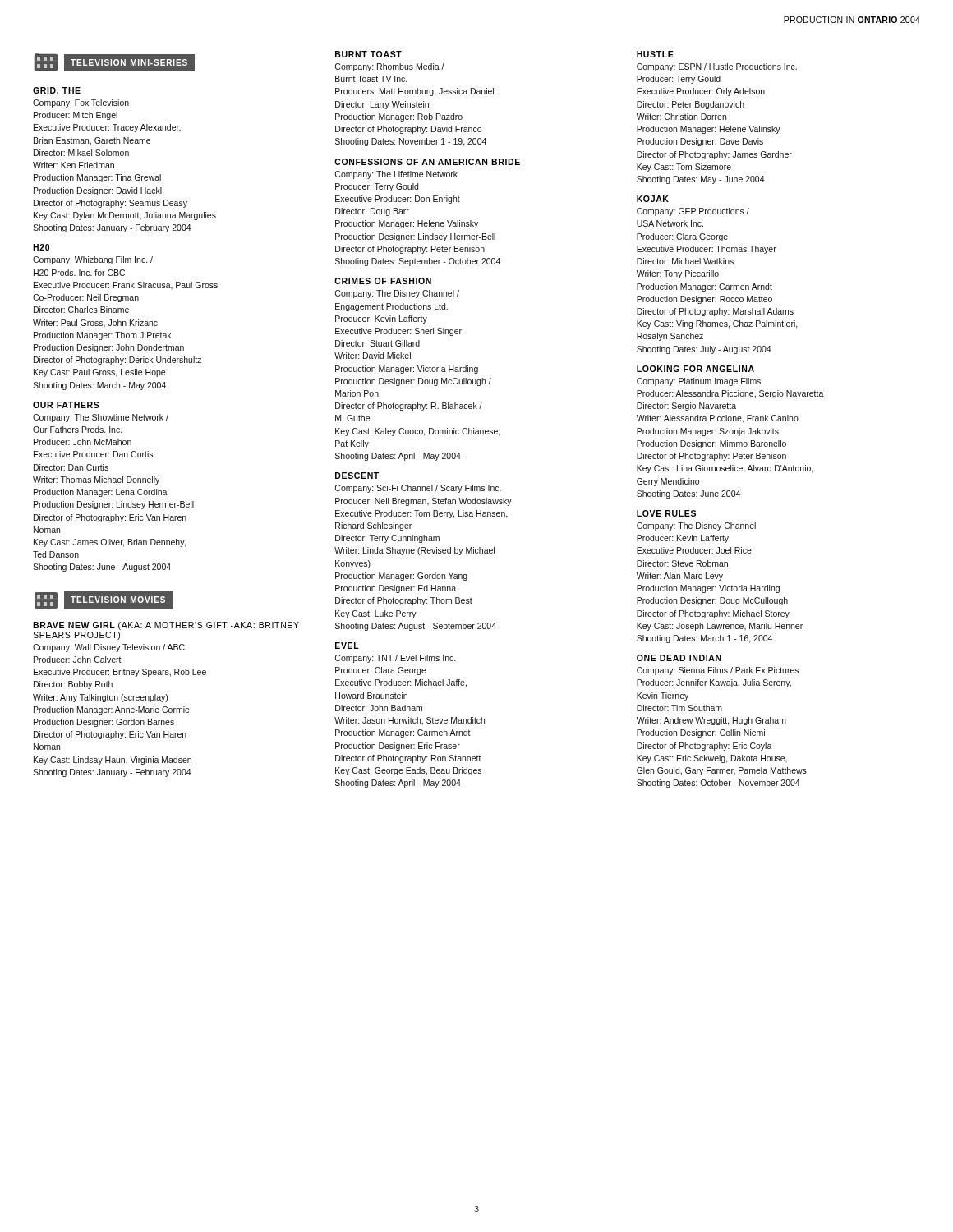
Task: Select the text block that says "Company: The Showtime Network / Our"
Action: [113, 492]
